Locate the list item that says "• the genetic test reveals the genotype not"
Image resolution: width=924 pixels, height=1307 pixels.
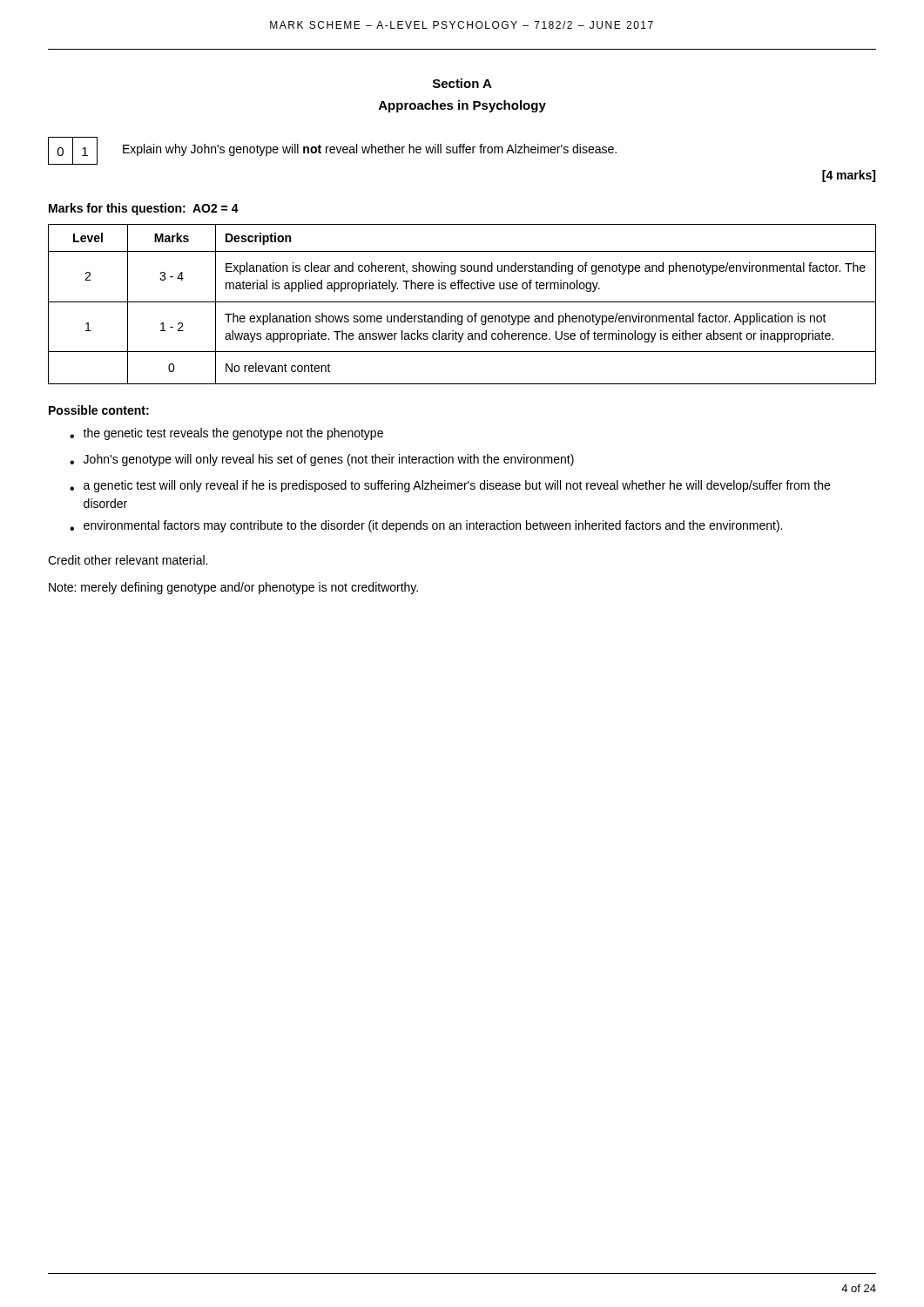(x=227, y=436)
